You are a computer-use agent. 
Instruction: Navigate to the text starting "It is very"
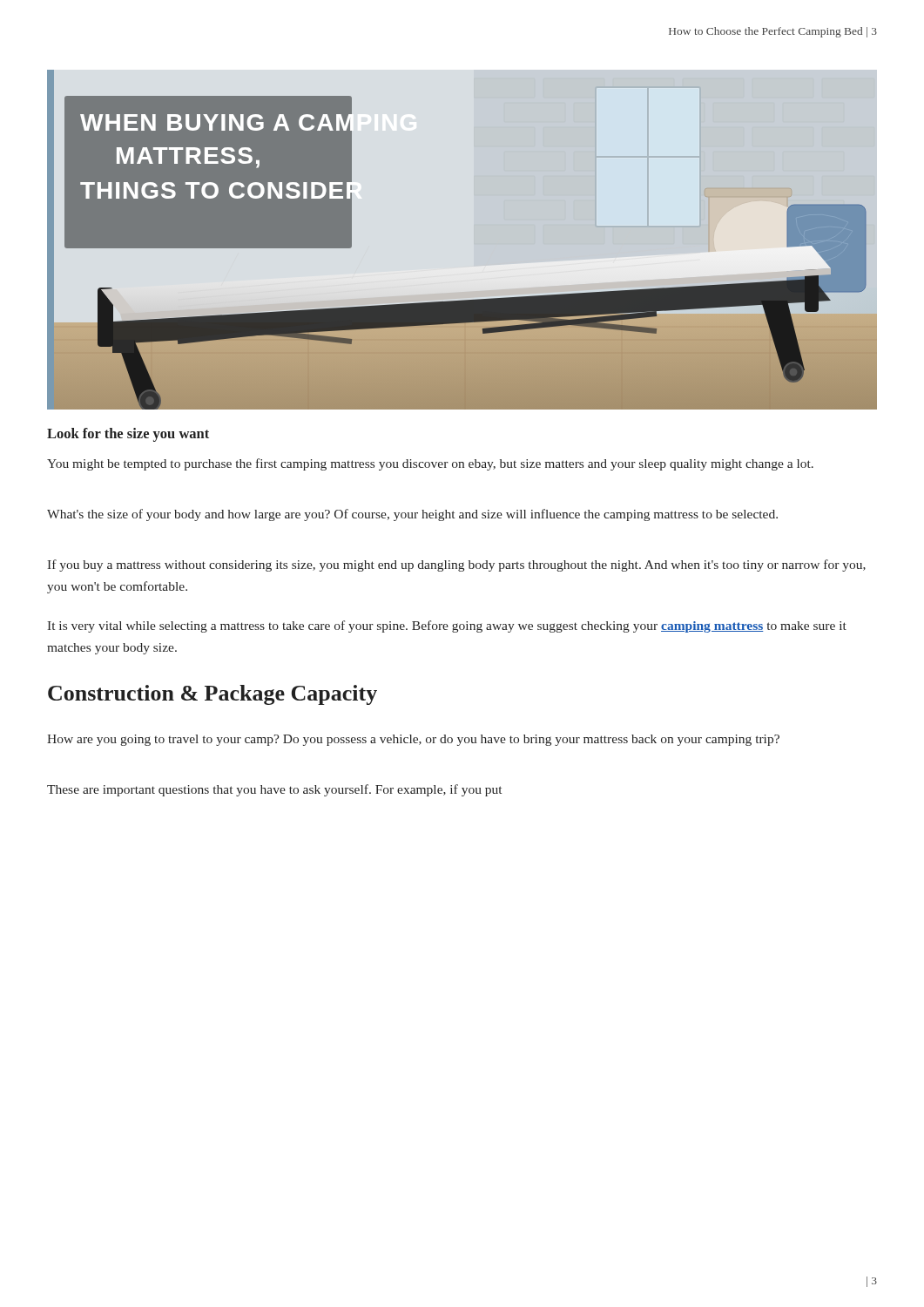447,636
